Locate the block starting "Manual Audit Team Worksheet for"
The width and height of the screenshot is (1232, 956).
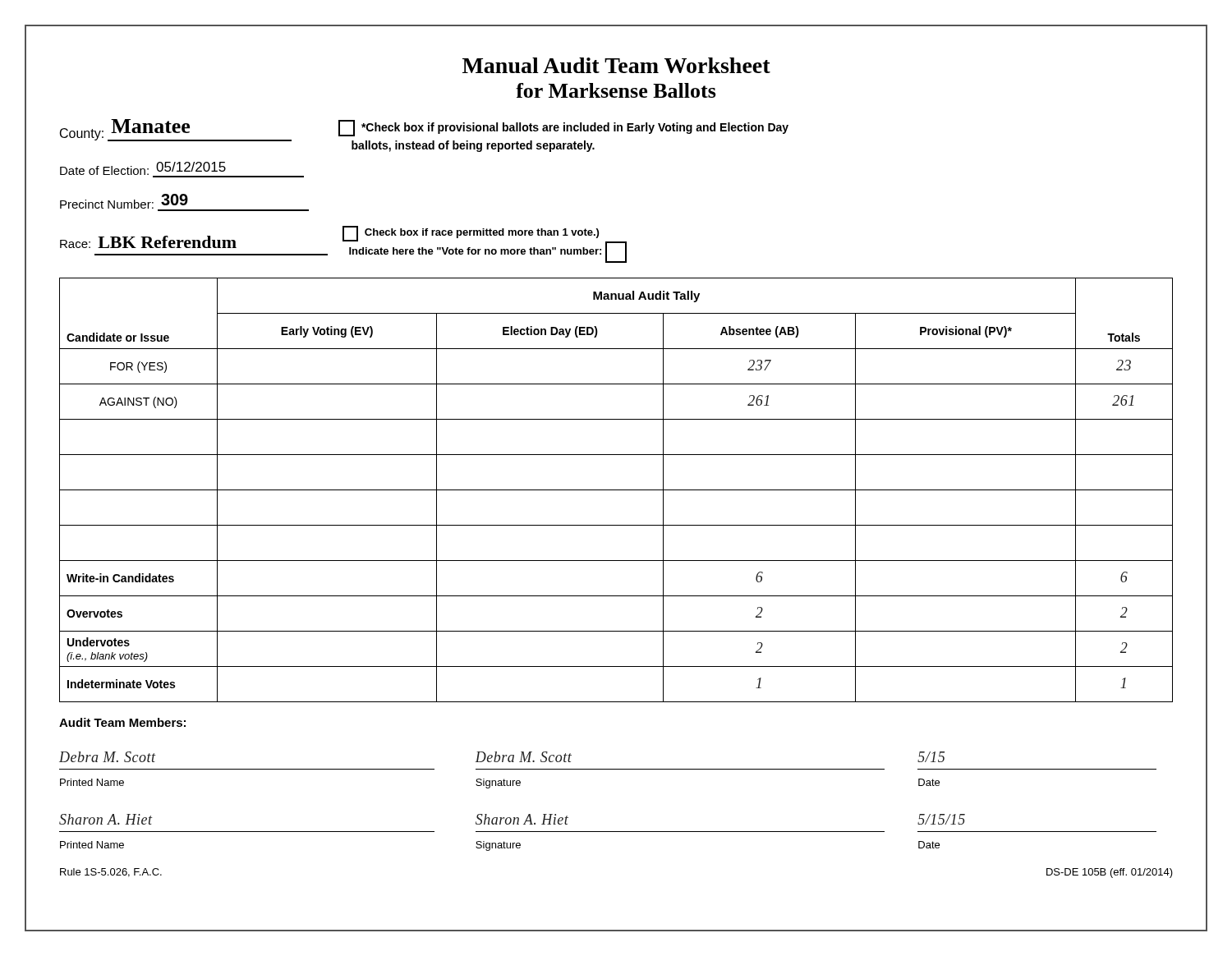616,78
